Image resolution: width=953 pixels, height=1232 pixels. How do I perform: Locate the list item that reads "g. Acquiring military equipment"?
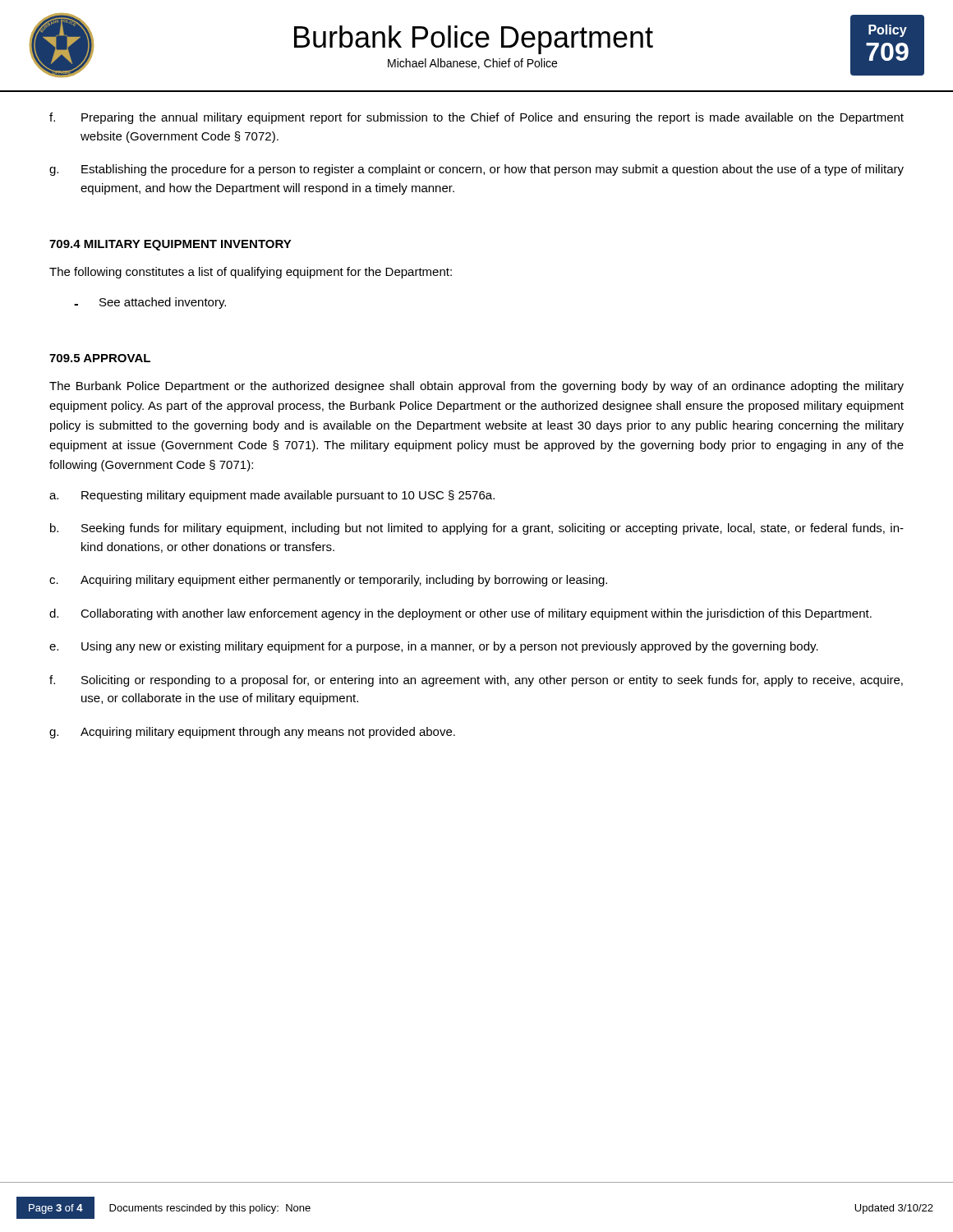252,733
